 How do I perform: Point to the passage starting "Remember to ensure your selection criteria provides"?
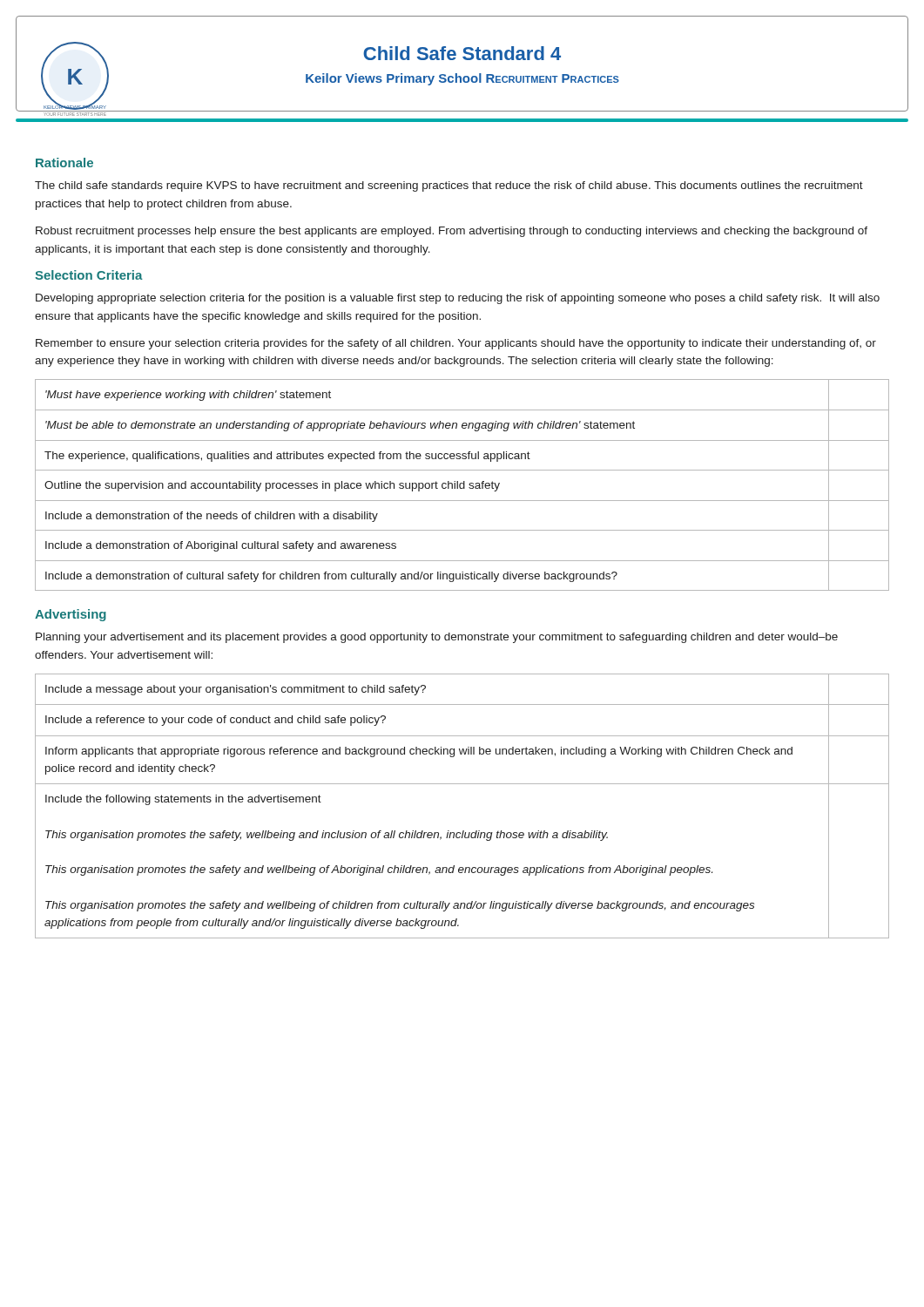click(455, 352)
